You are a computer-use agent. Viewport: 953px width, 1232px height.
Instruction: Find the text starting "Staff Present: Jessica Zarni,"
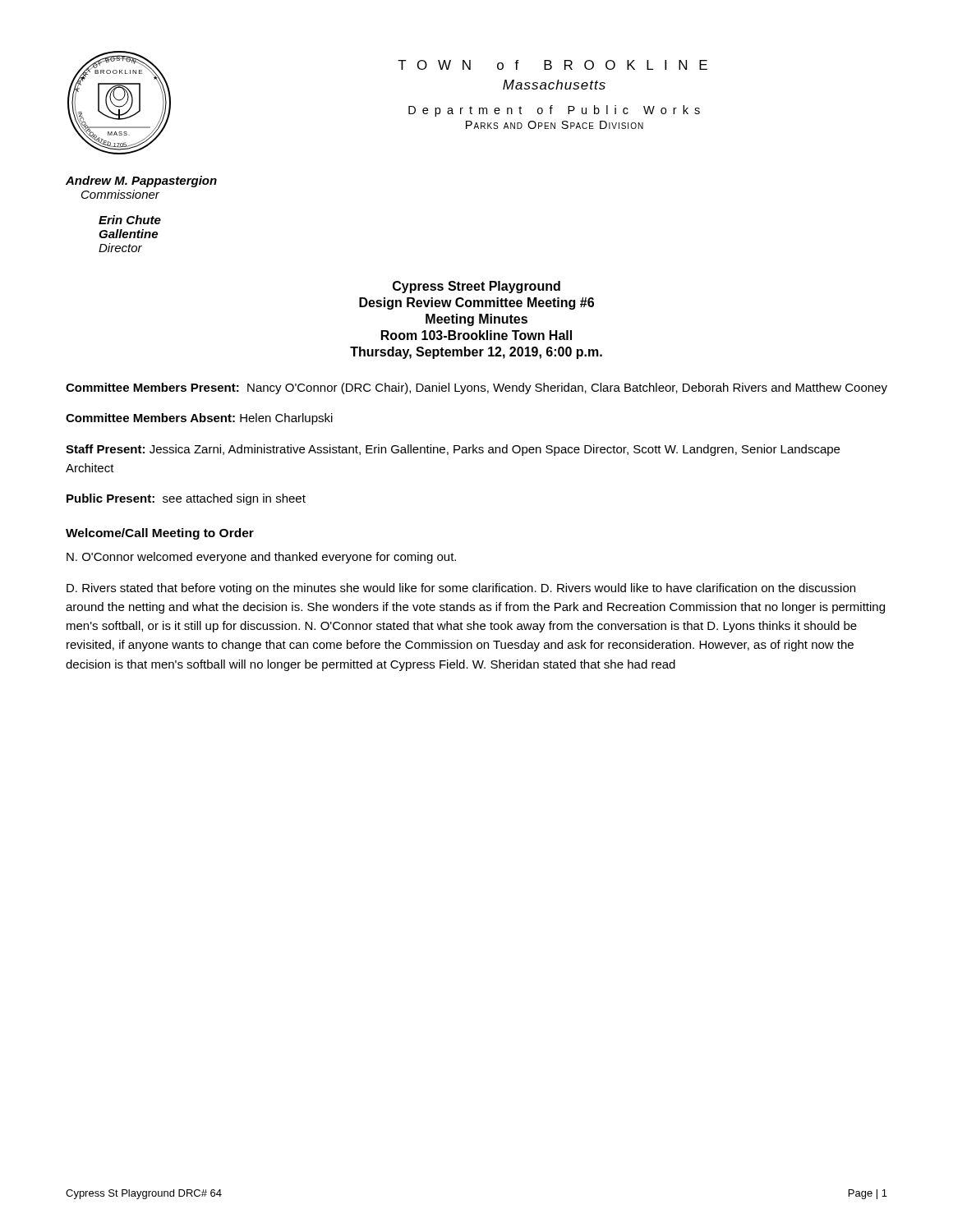click(x=453, y=458)
